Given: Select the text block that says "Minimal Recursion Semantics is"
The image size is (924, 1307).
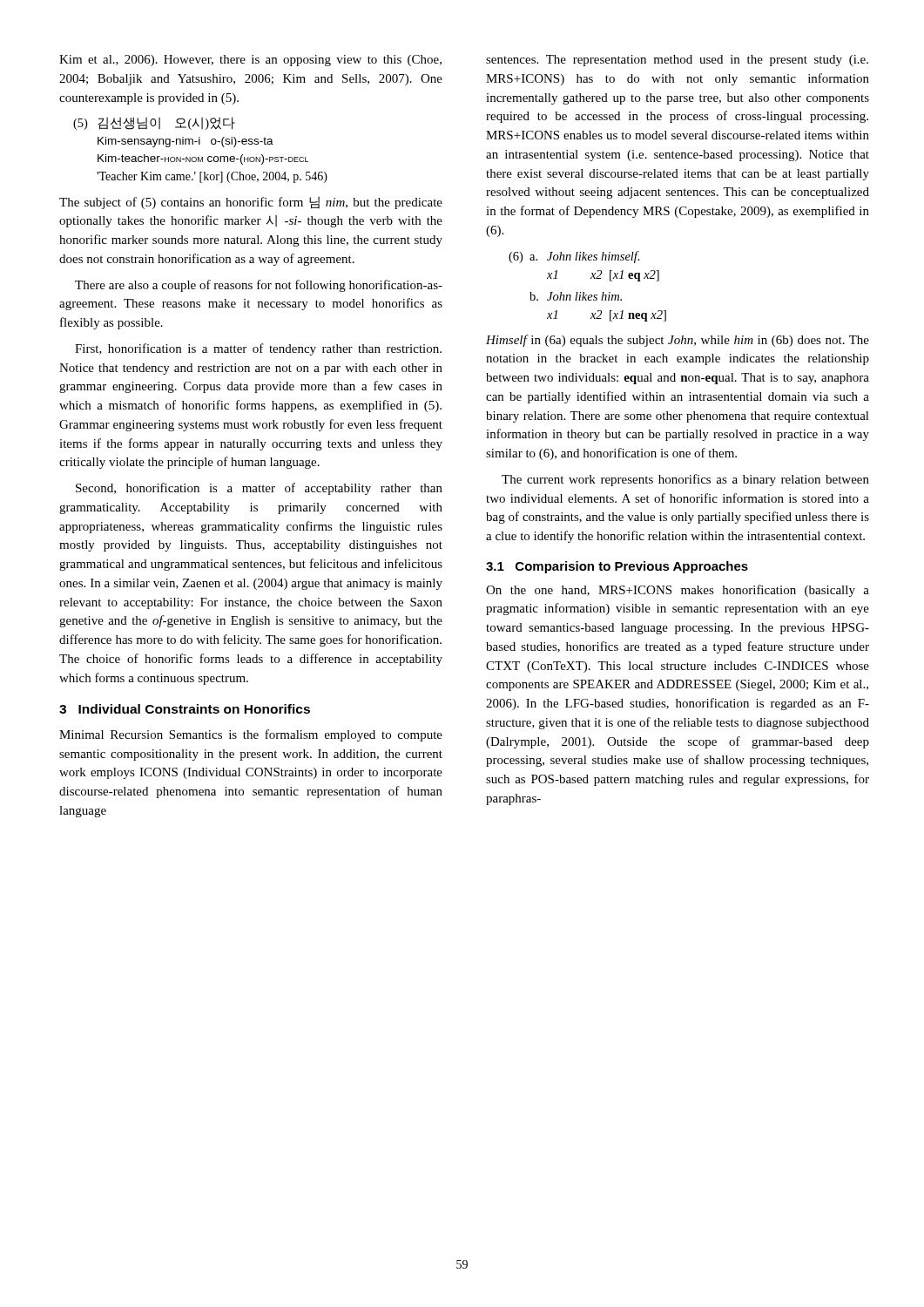Looking at the screenshot, I should point(251,773).
